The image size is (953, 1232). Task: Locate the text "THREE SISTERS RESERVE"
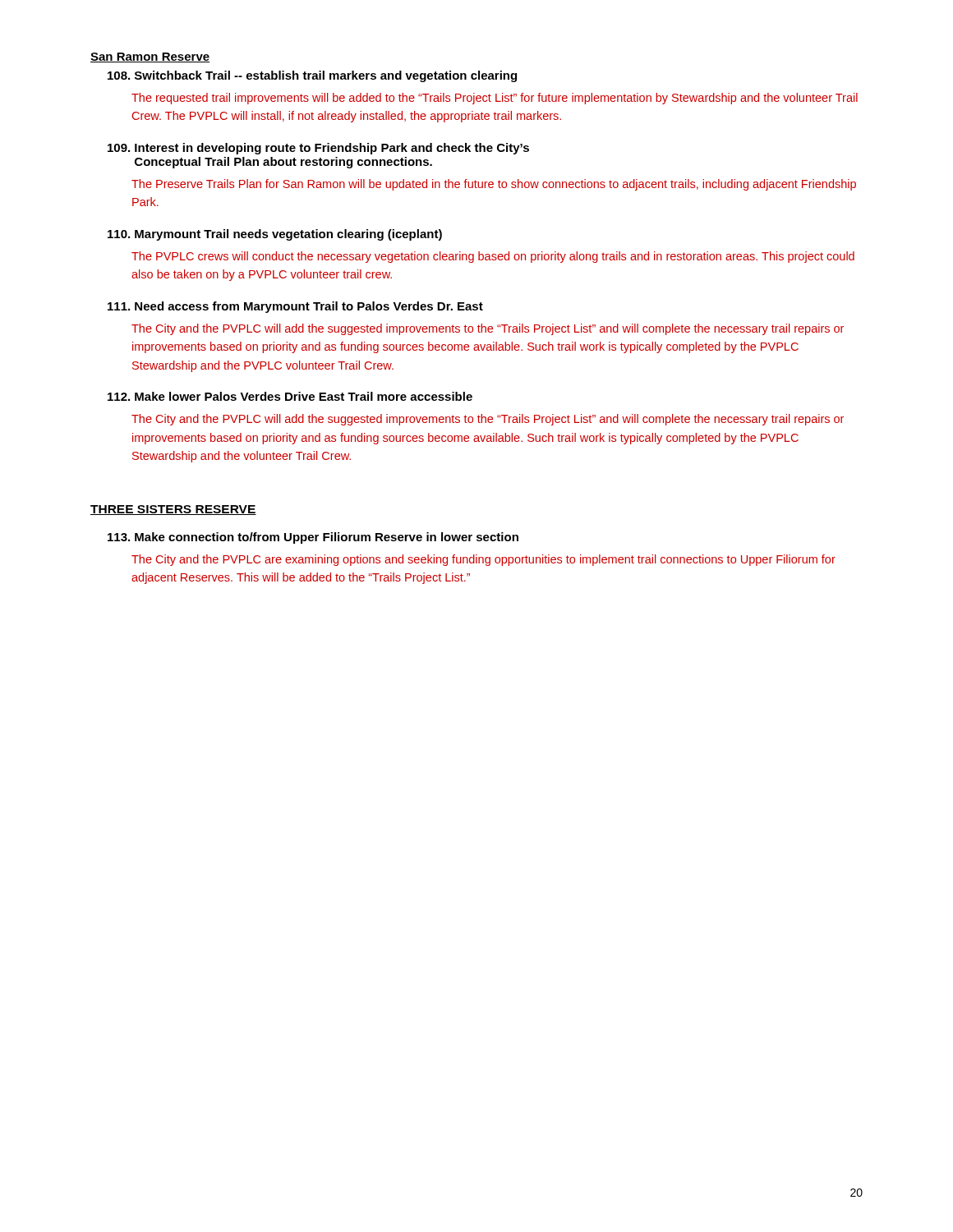[173, 509]
